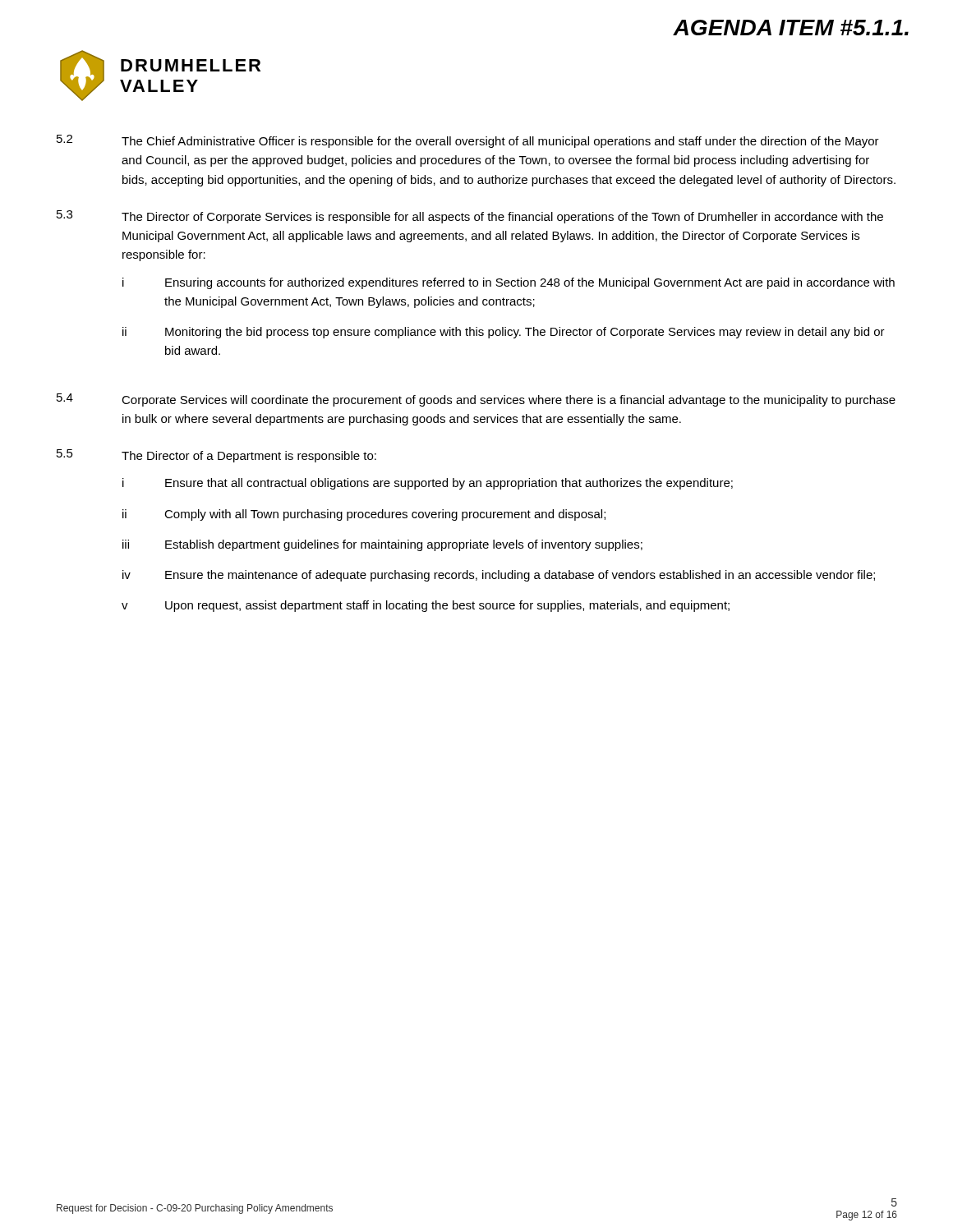Click on the passage starting "5.4 Corporate Services will coordinate the procurement"
The height and width of the screenshot is (1232, 953).
pyautogui.click(x=476, y=409)
